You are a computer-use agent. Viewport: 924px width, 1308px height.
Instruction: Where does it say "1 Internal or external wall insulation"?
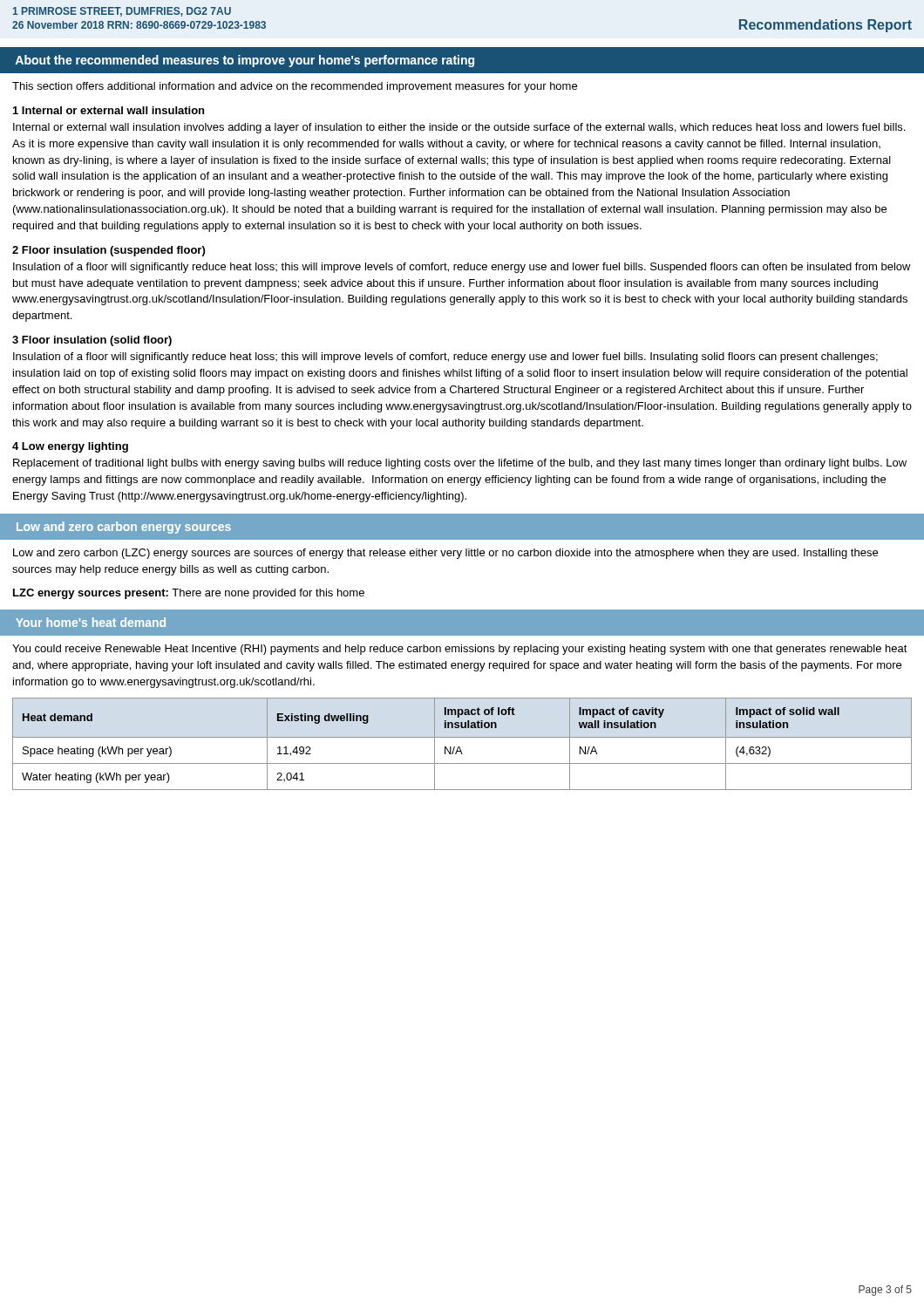[x=109, y=110]
